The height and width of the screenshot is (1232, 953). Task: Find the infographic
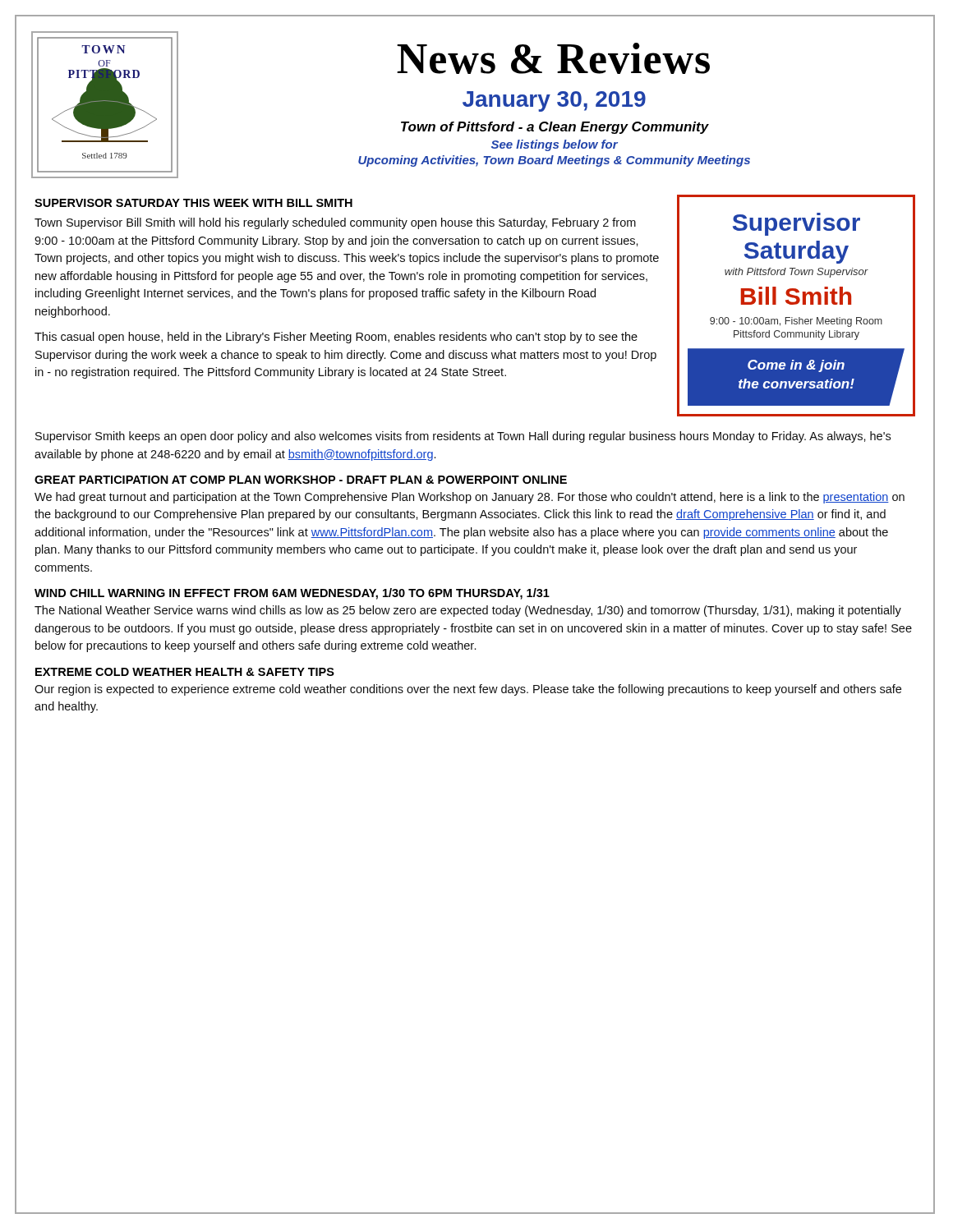[x=796, y=306]
